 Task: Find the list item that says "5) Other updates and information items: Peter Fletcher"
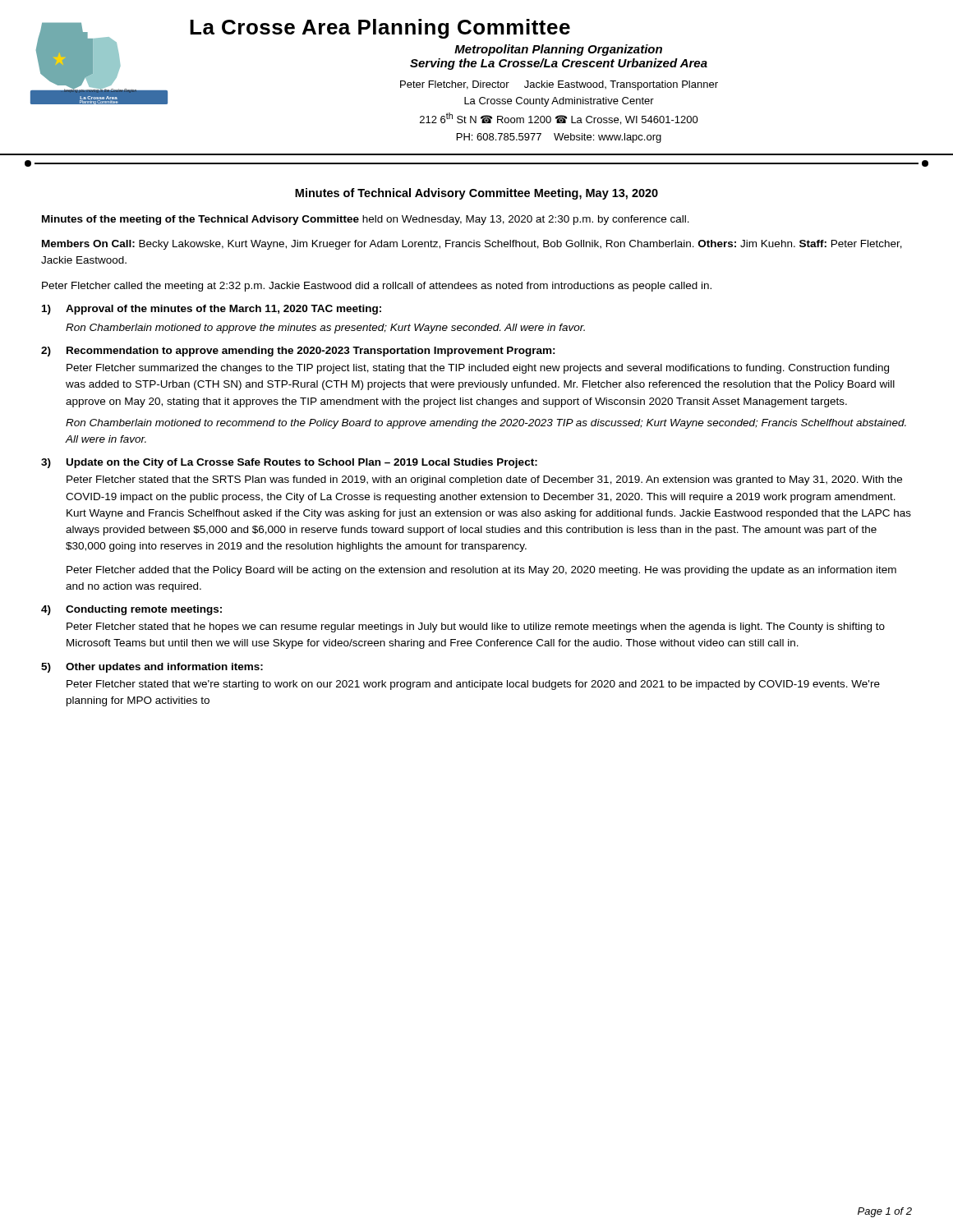(476, 684)
